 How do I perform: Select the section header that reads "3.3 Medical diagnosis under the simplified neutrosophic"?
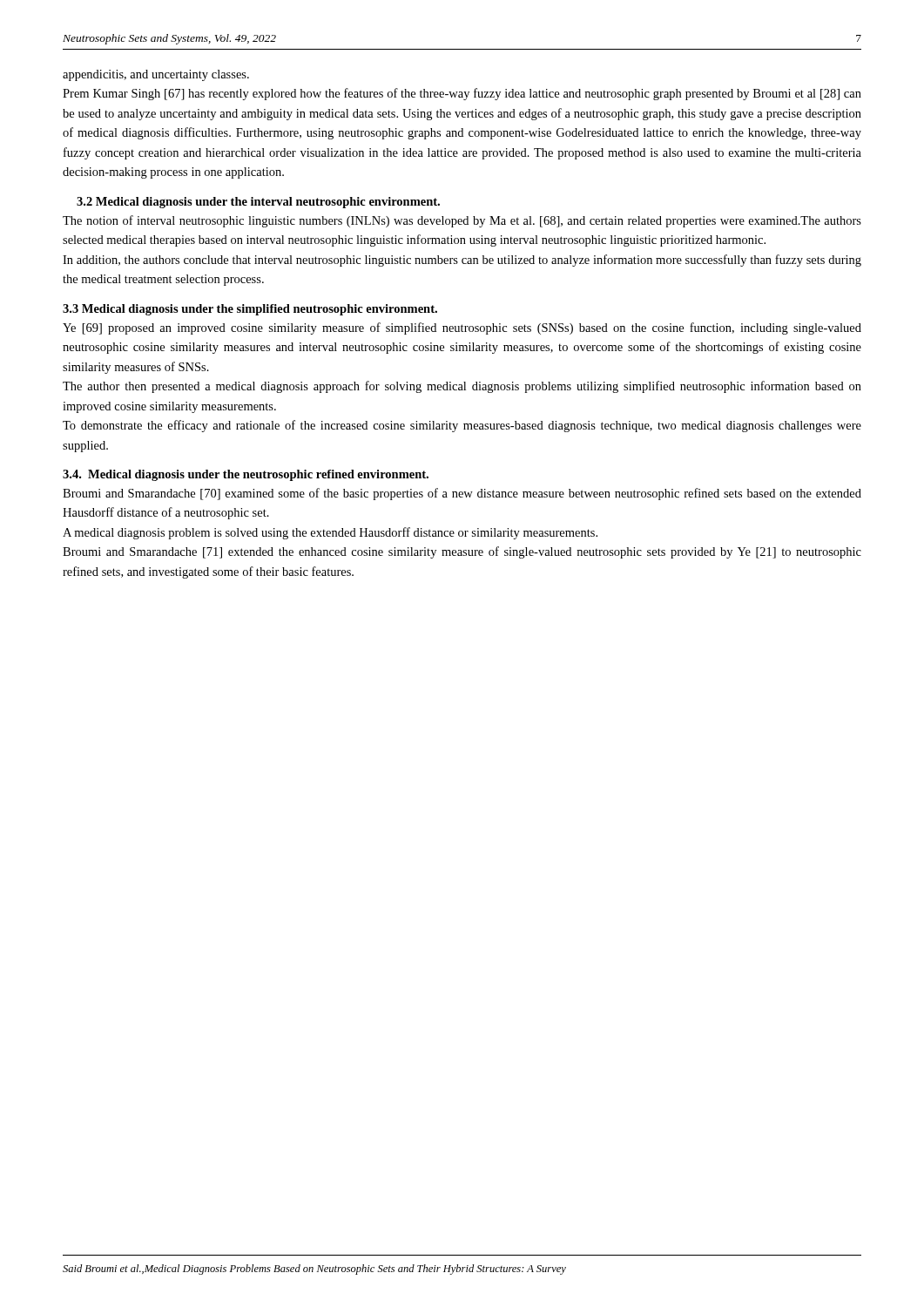click(250, 308)
